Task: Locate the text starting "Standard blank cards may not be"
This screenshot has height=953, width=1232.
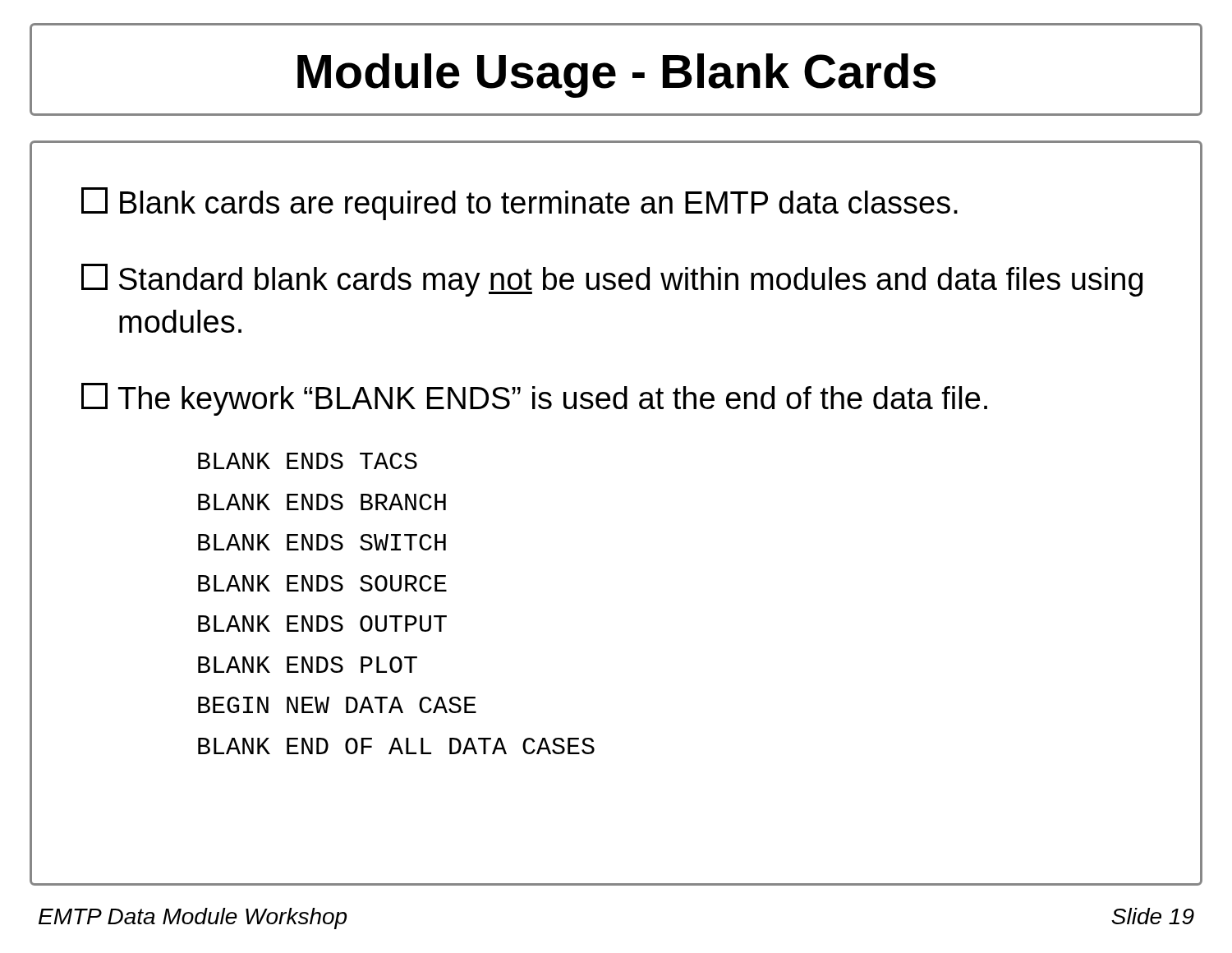Action: point(616,301)
